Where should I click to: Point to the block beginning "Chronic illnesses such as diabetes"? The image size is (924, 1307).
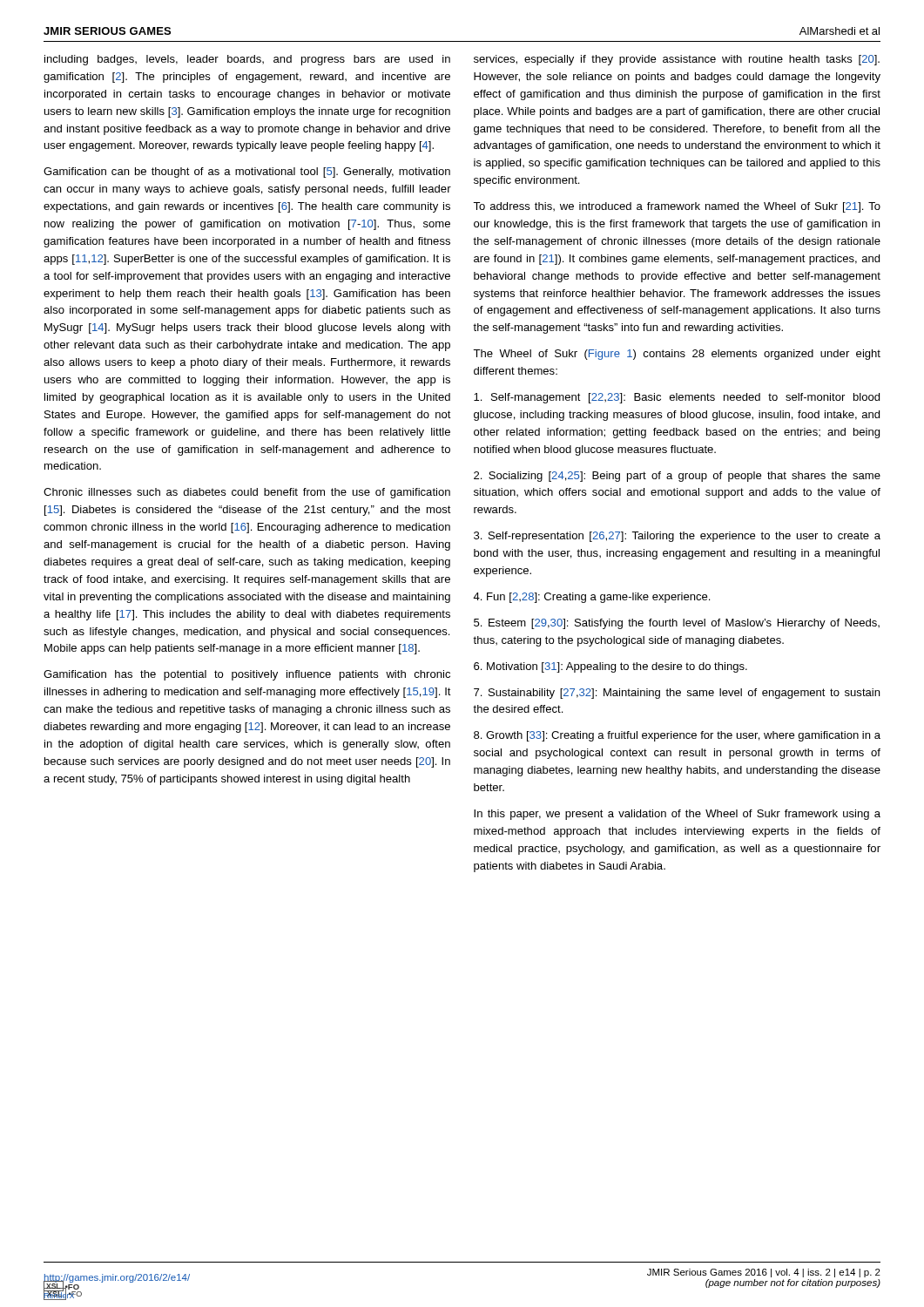pos(247,571)
